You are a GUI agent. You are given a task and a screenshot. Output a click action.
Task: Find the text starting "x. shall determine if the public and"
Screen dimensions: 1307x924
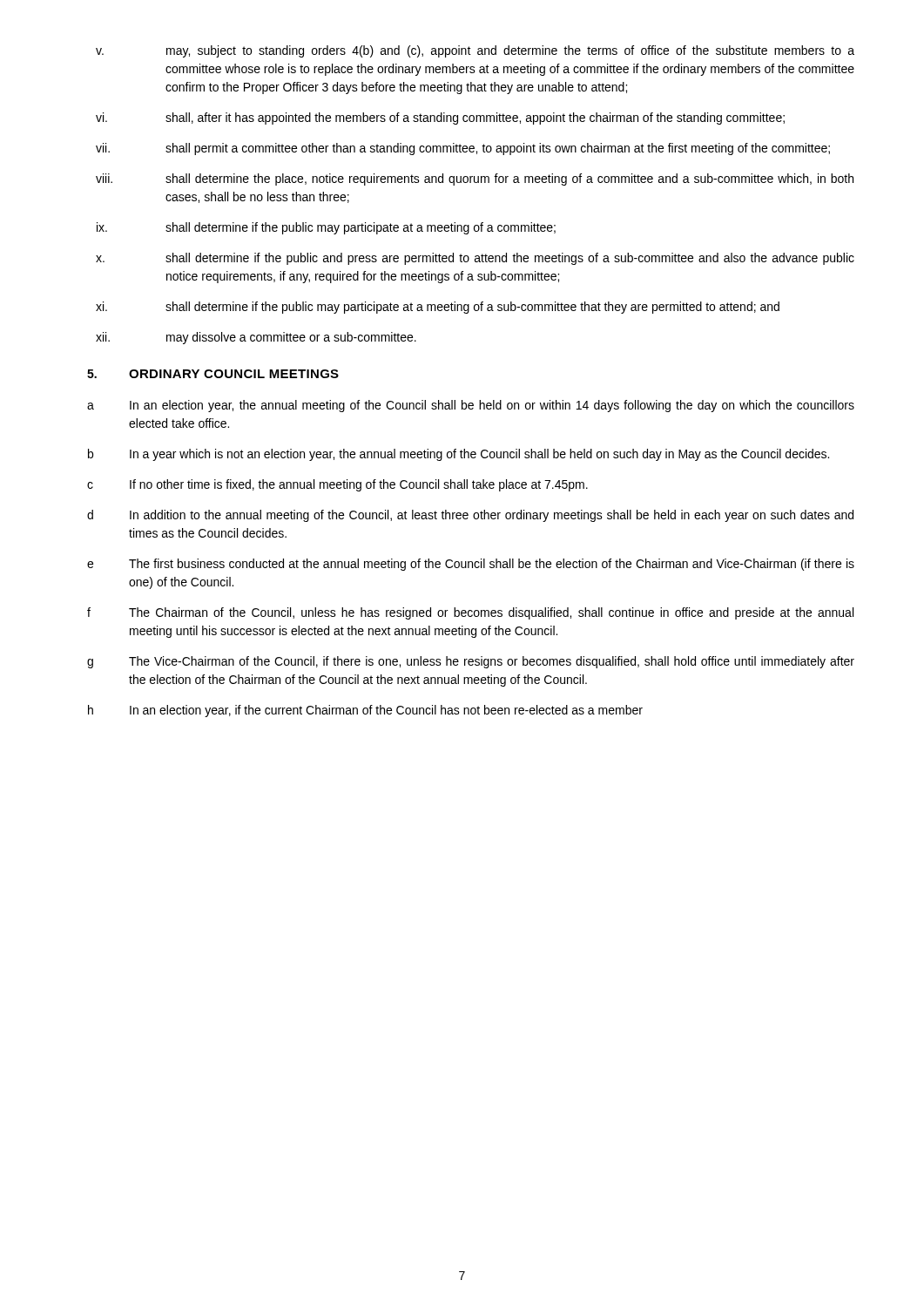point(471,268)
